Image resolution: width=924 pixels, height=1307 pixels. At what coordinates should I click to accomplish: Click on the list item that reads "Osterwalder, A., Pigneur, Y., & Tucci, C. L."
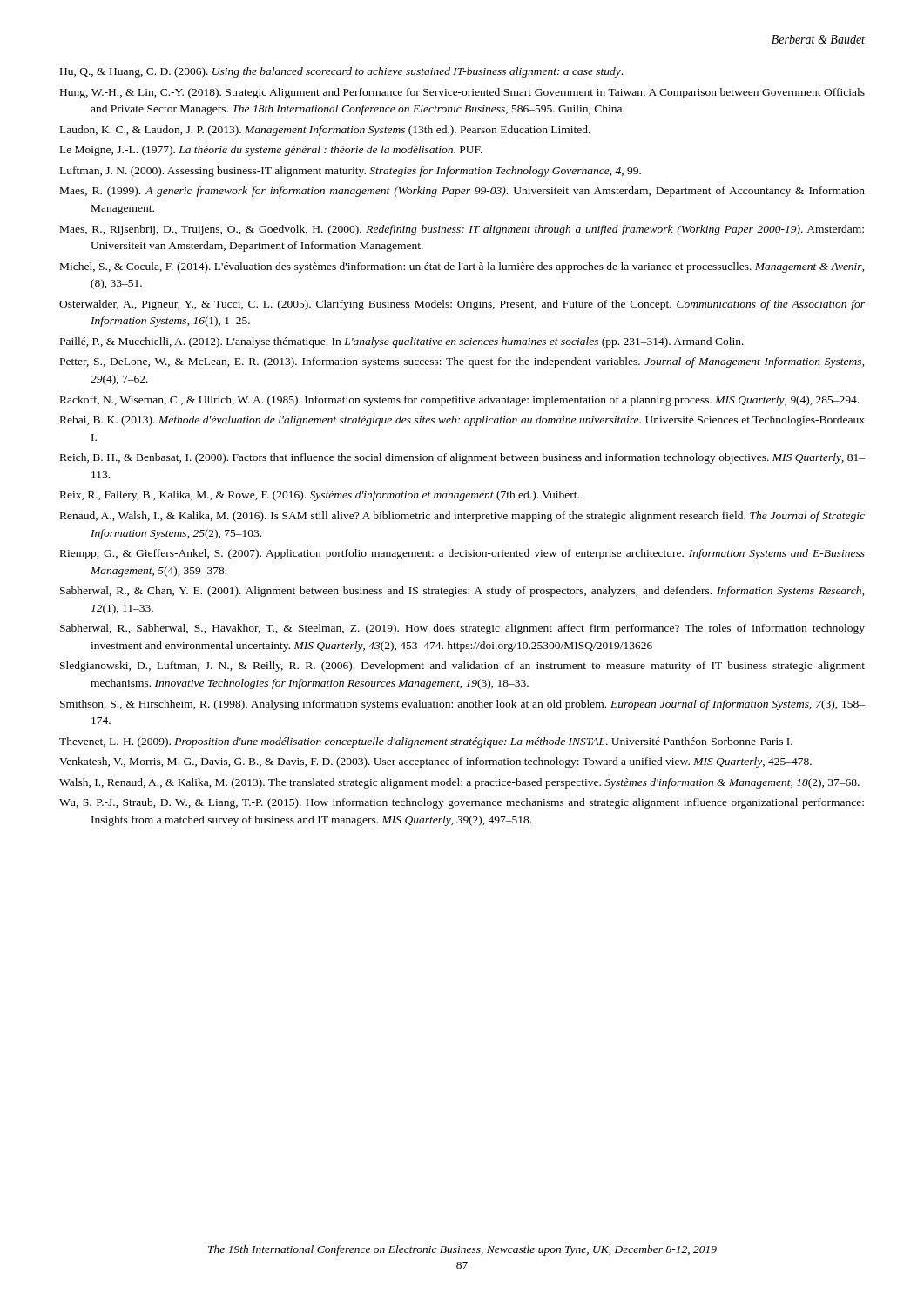(x=462, y=312)
